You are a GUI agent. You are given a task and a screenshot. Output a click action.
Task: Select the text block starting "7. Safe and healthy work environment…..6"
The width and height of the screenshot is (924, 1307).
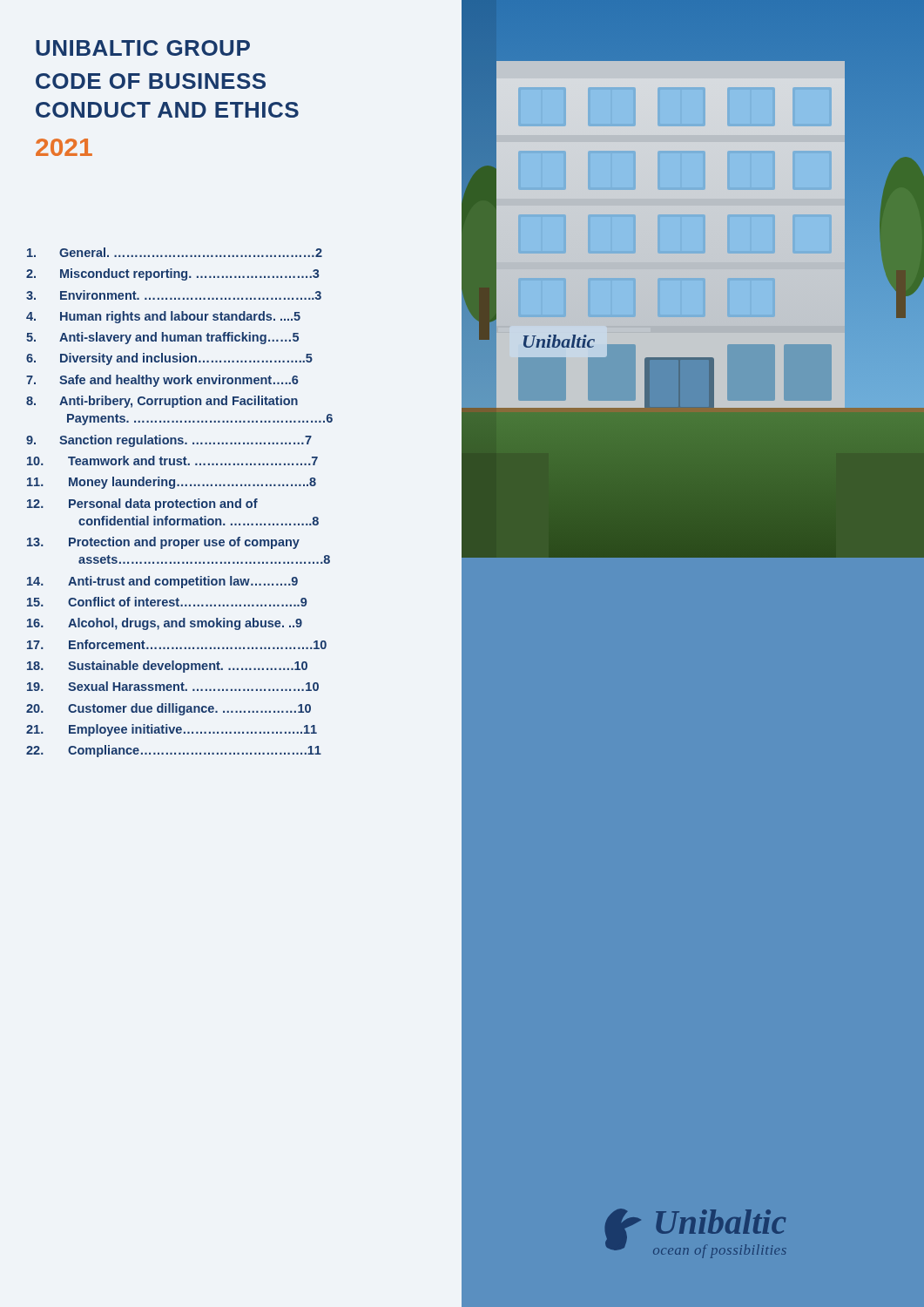(240, 380)
